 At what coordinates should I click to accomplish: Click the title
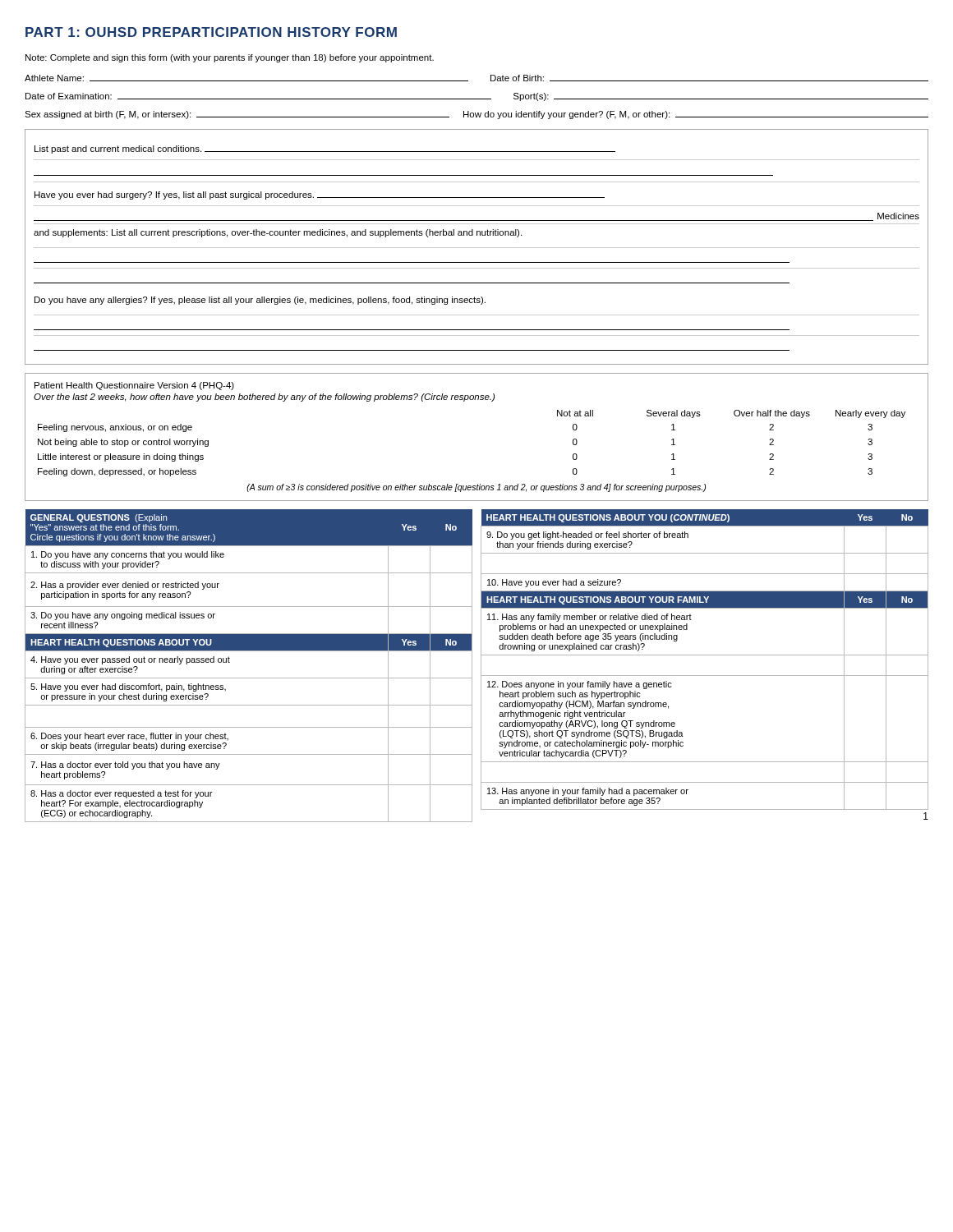click(x=476, y=33)
